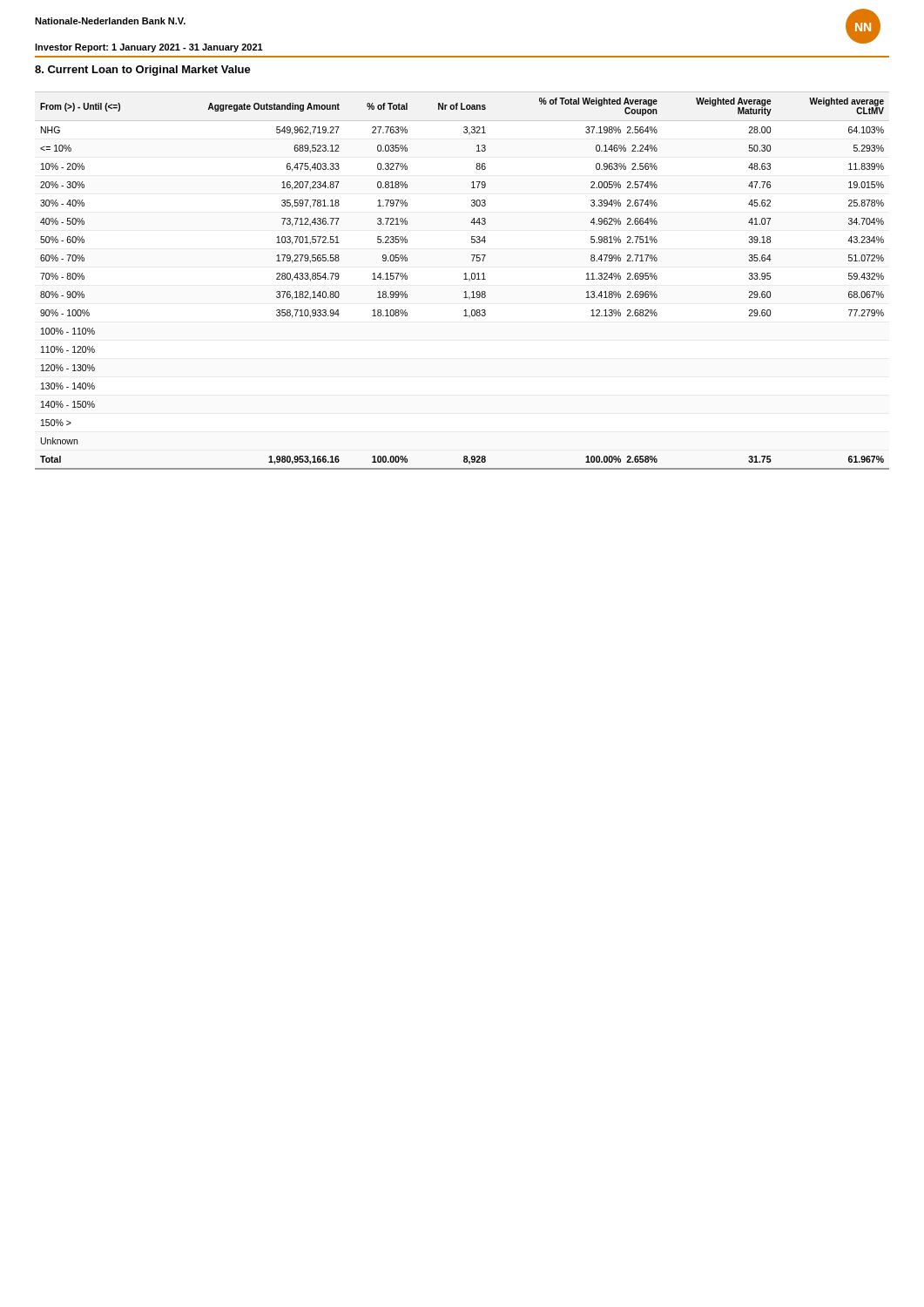Click on the text block starting "8. Current Loan to Original"

(143, 69)
